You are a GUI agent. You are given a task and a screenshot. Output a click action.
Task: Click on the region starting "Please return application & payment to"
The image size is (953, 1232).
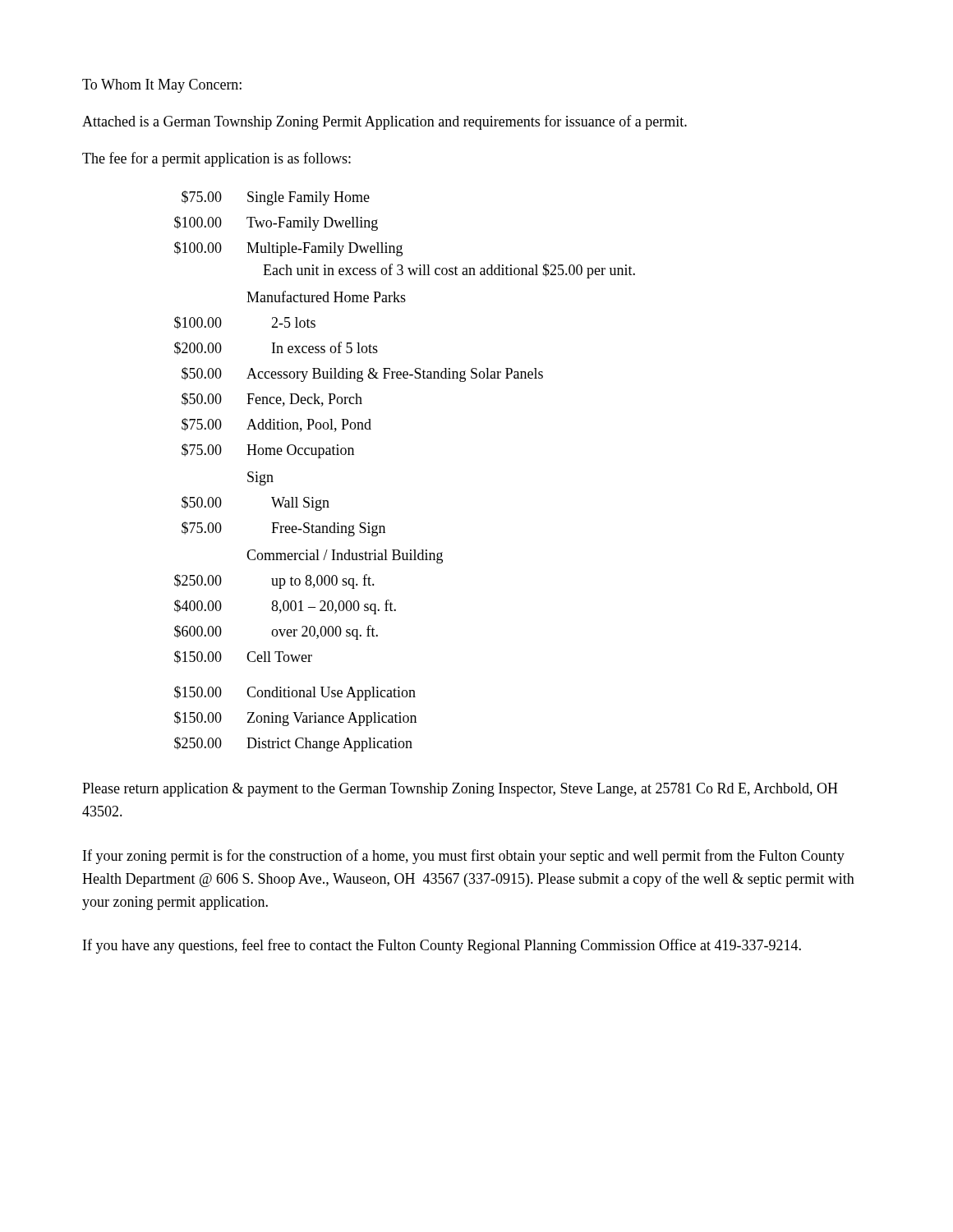tap(462, 800)
